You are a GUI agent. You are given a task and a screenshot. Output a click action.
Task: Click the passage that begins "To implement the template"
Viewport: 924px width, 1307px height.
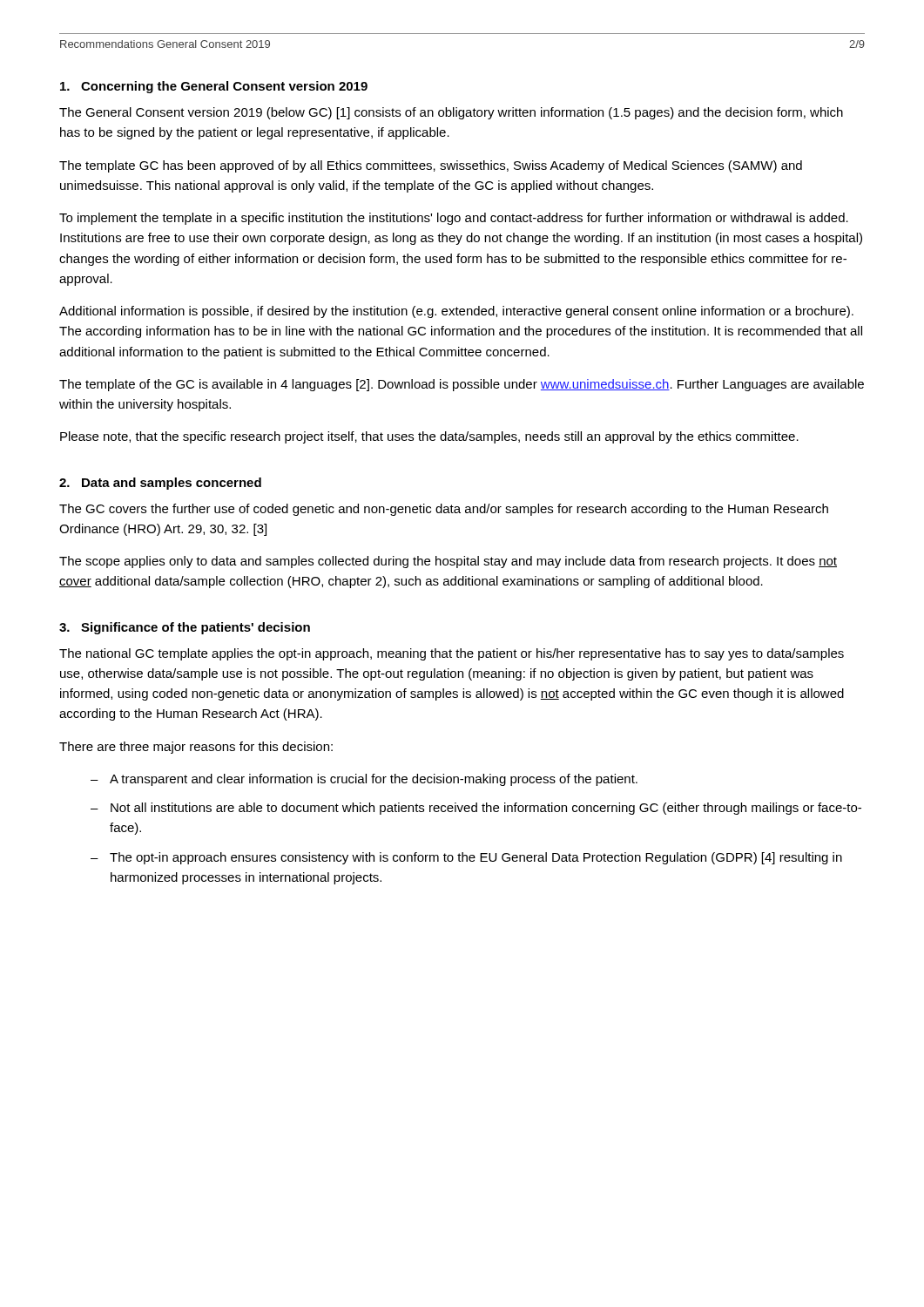tap(461, 248)
